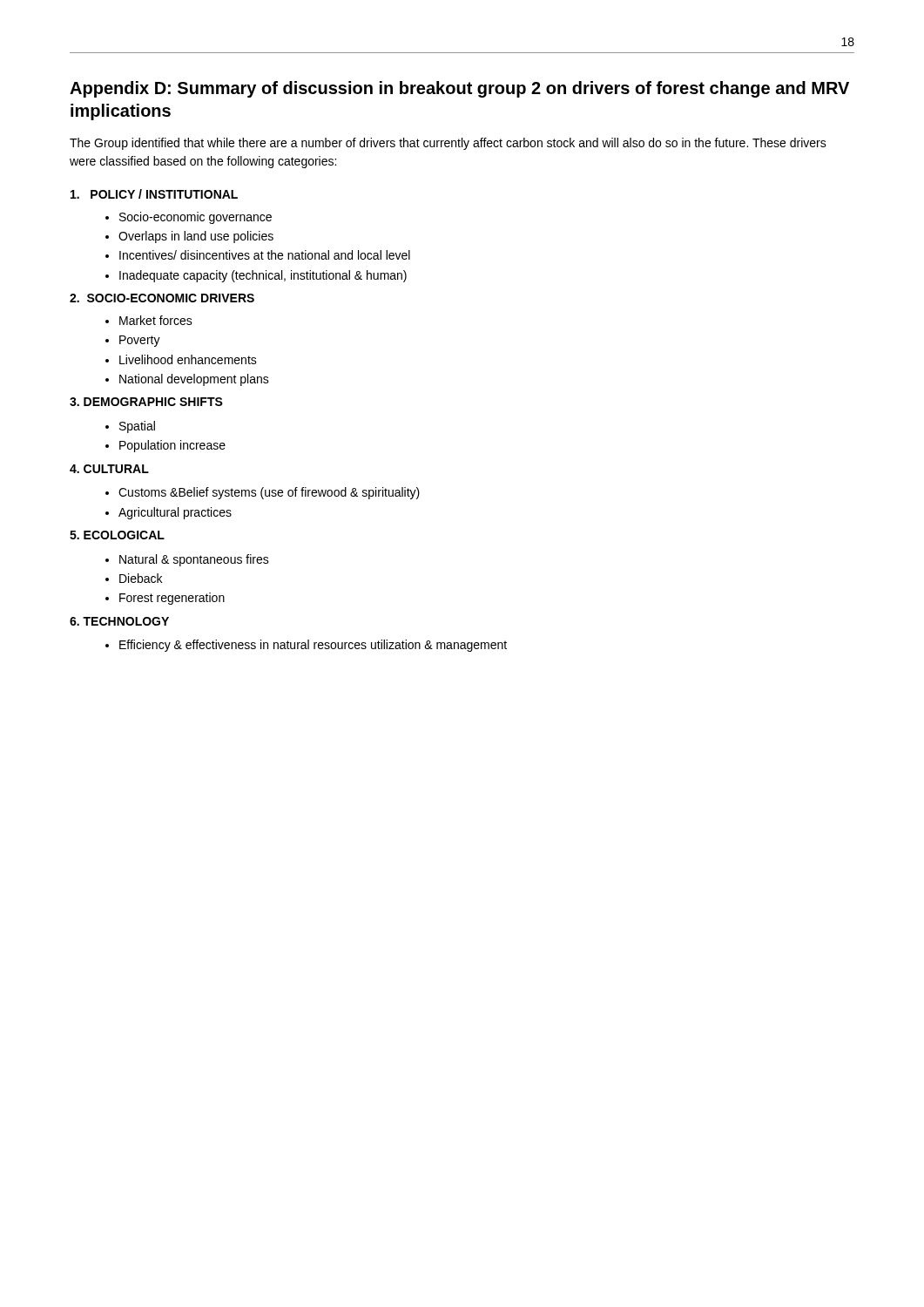Image resolution: width=924 pixels, height=1307 pixels.
Task: Click where it says "5. ECOLOGICAL"
Action: point(117,535)
